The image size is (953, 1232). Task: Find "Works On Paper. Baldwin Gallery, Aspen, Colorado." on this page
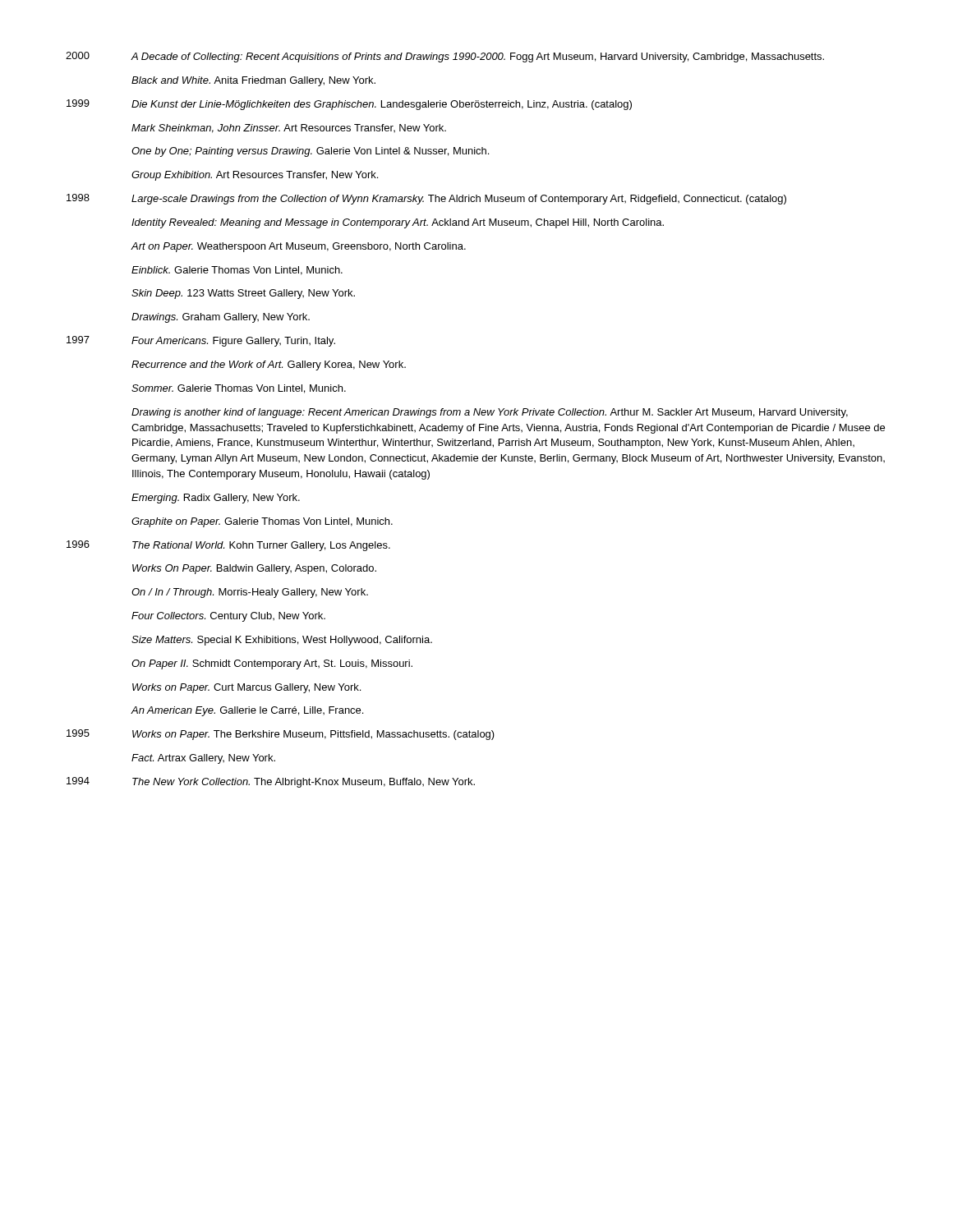(254, 569)
